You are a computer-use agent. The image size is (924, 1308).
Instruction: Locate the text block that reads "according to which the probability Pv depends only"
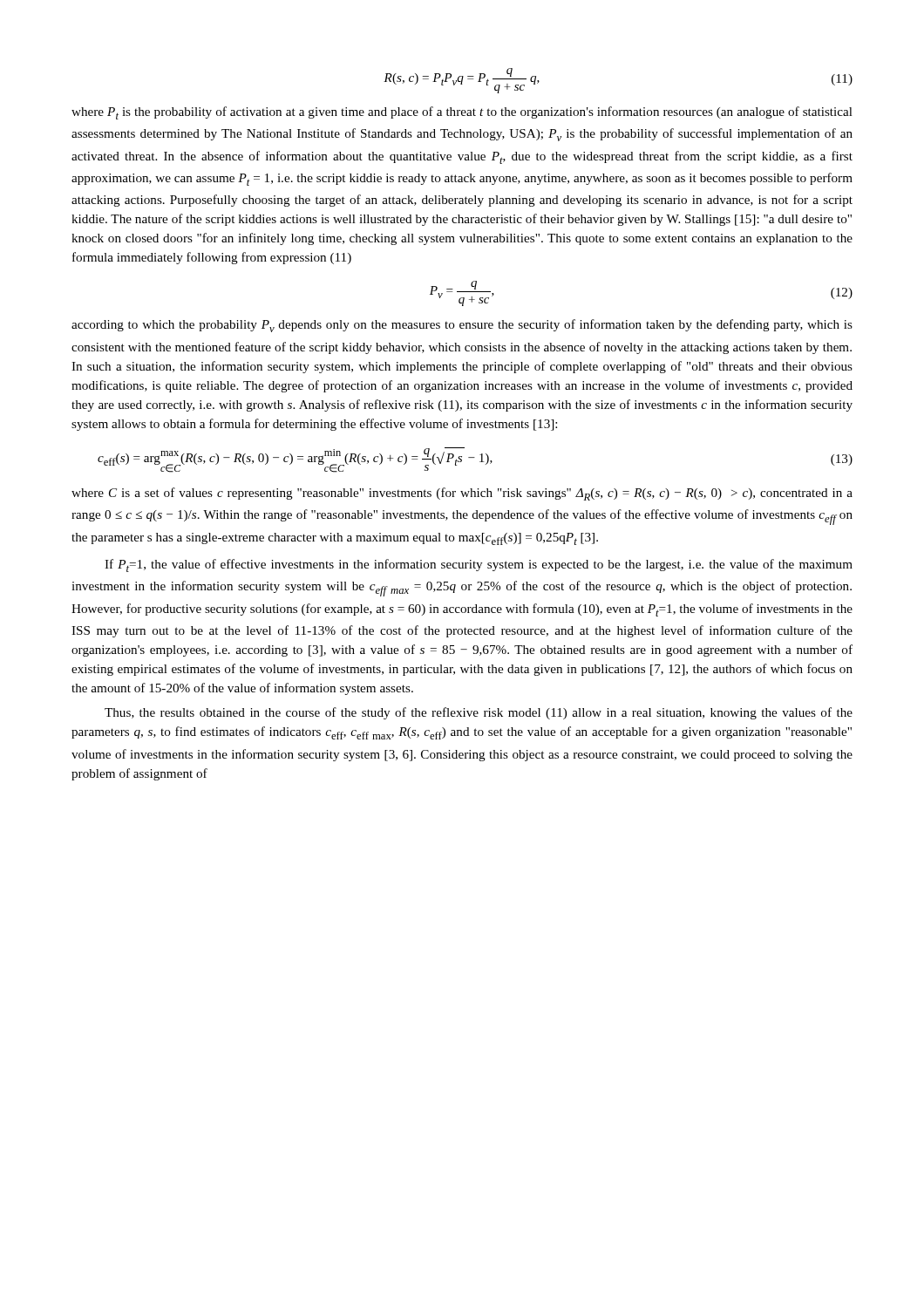(x=462, y=374)
